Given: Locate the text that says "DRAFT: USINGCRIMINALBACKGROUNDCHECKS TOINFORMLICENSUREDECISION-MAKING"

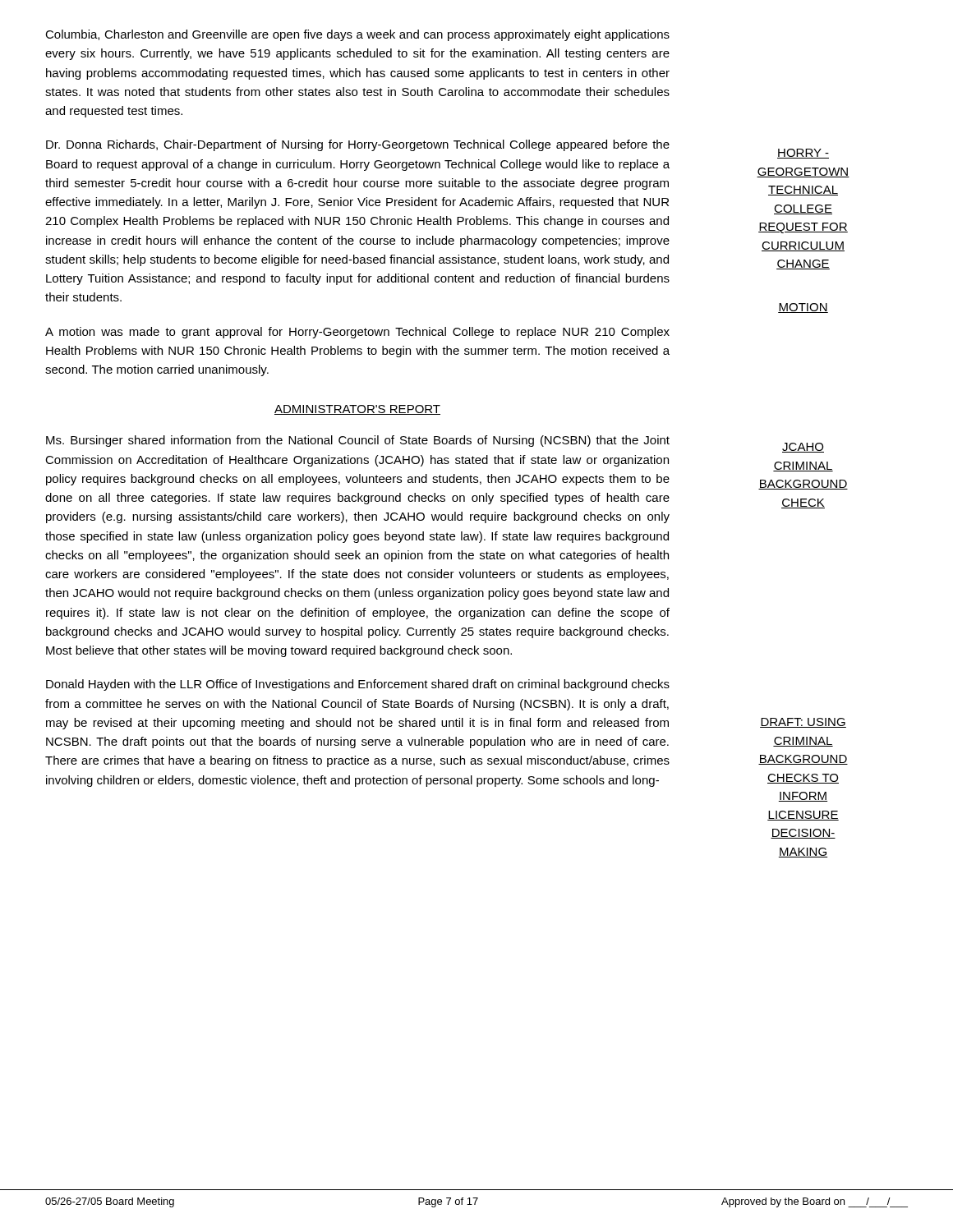Looking at the screenshot, I should pyautogui.click(x=803, y=786).
